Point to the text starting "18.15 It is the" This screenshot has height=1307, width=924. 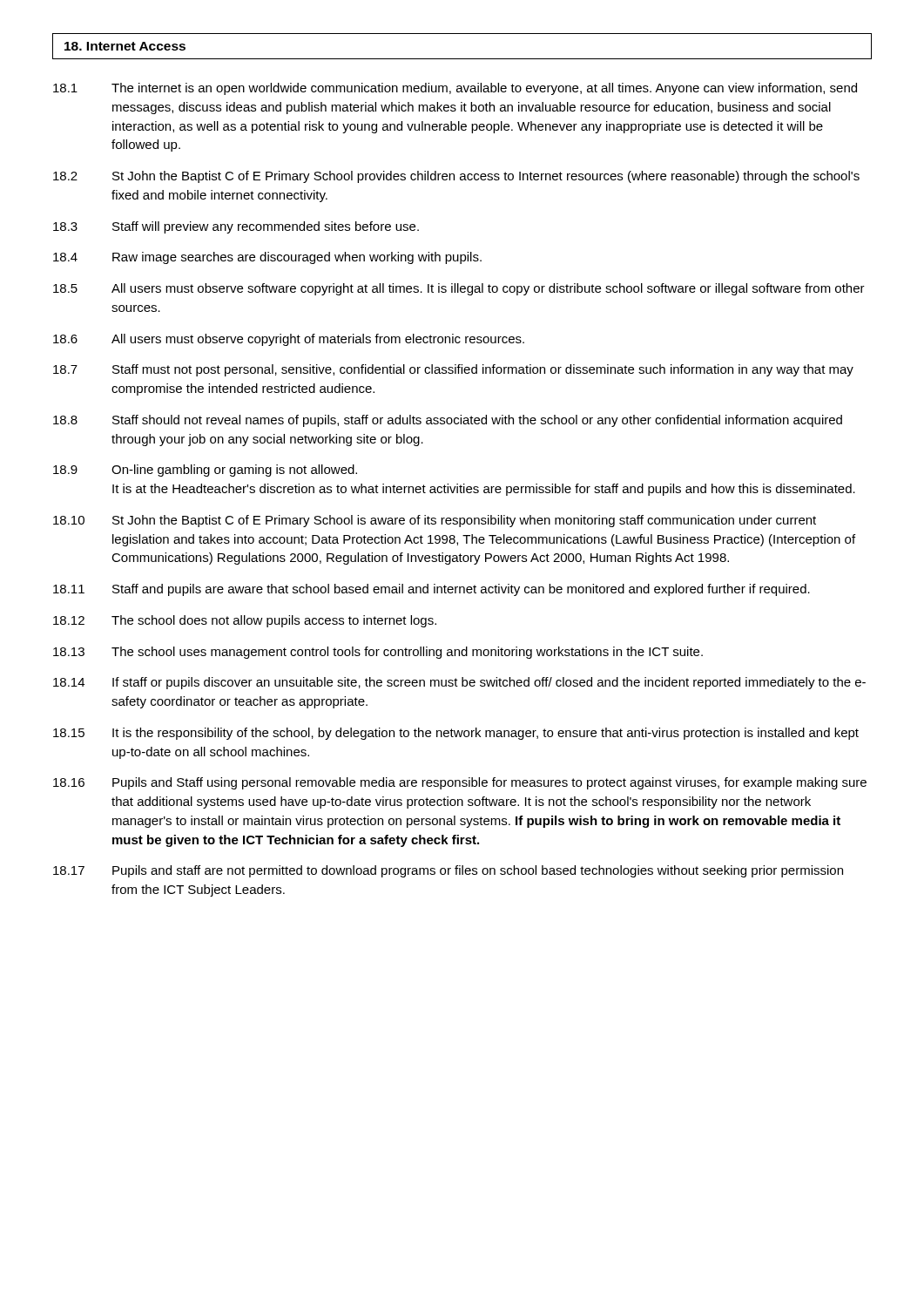[x=462, y=742]
